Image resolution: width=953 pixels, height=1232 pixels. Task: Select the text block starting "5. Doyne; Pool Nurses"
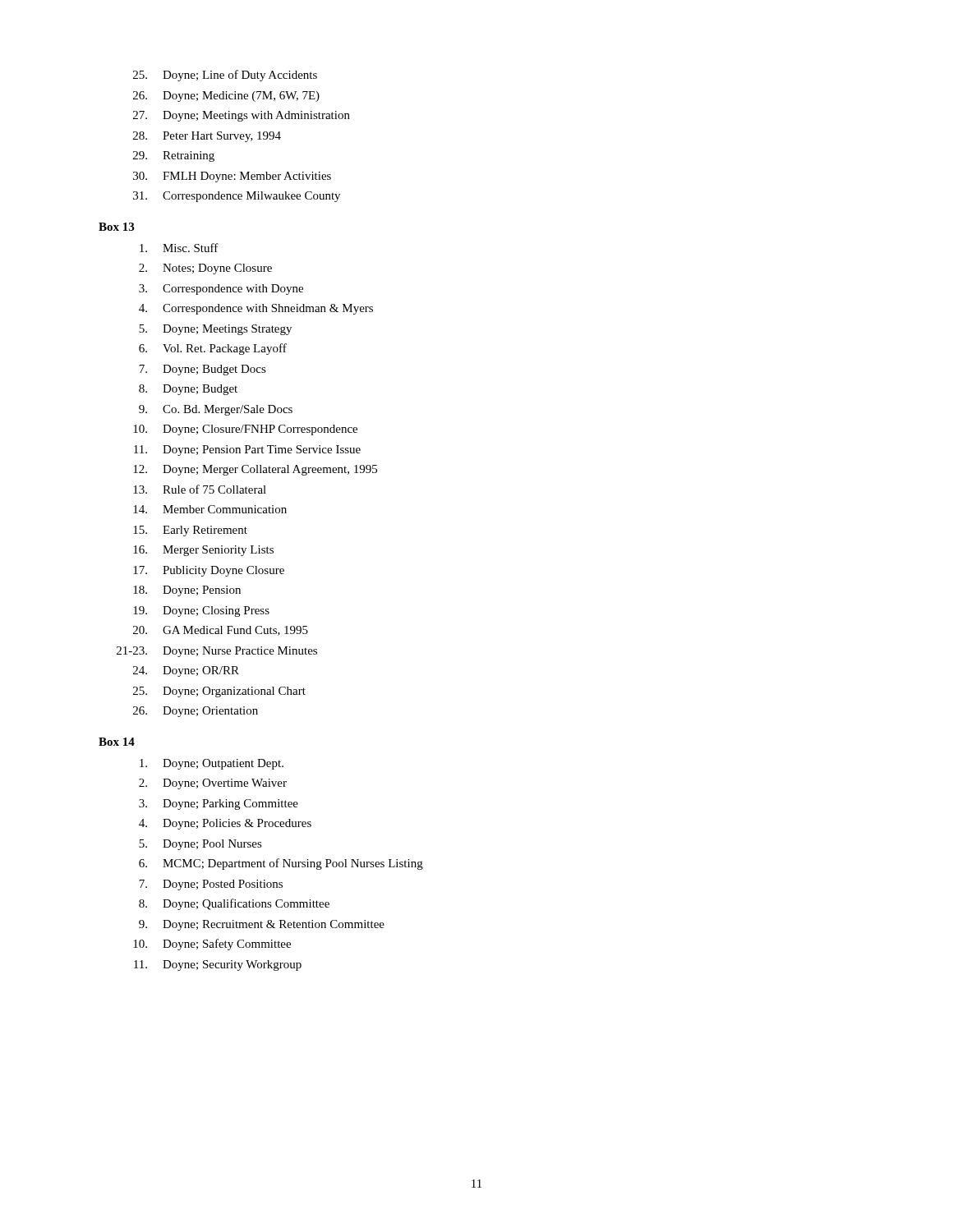(200, 845)
